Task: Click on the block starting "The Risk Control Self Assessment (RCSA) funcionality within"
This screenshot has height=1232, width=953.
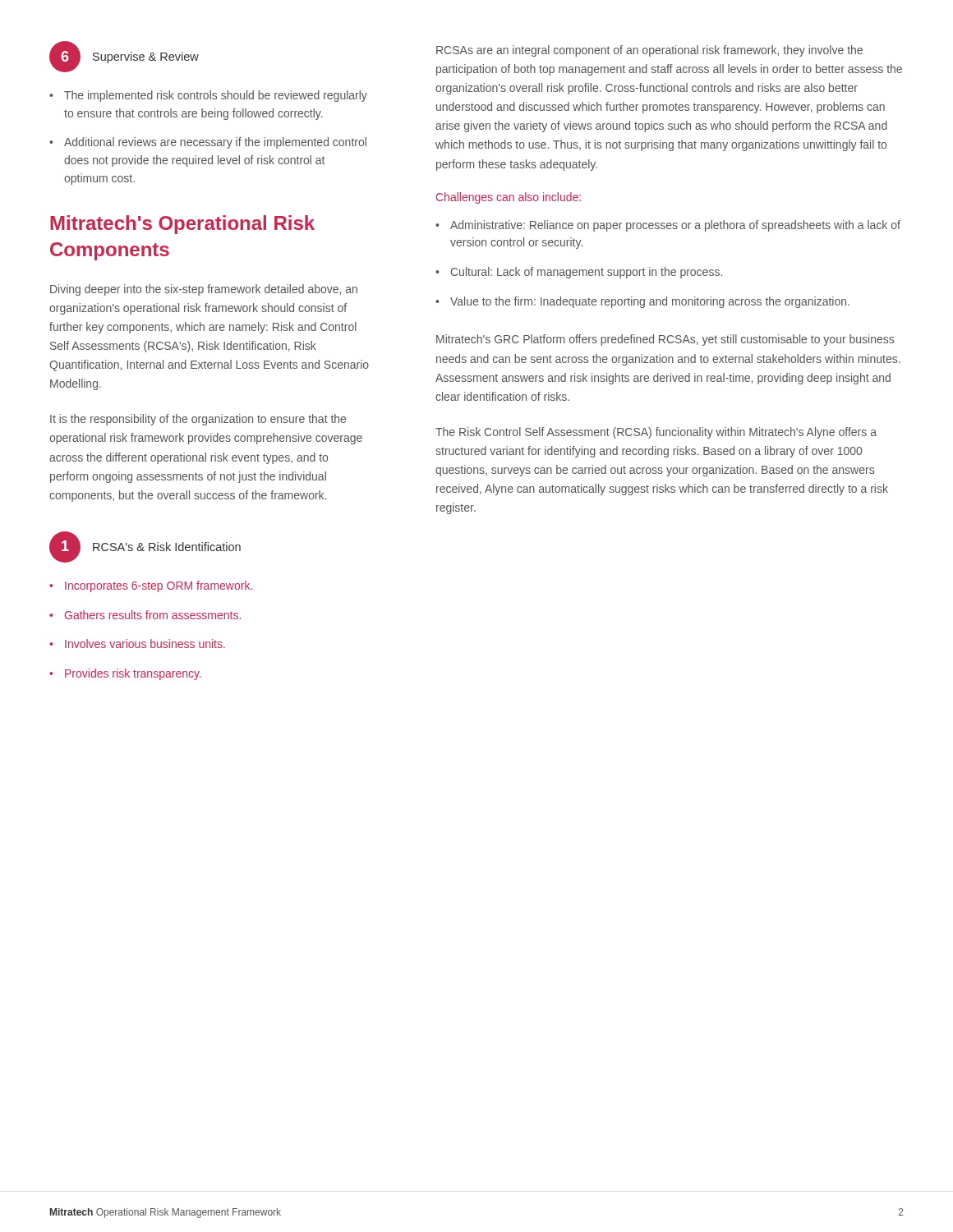Action: (x=662, y=470)
